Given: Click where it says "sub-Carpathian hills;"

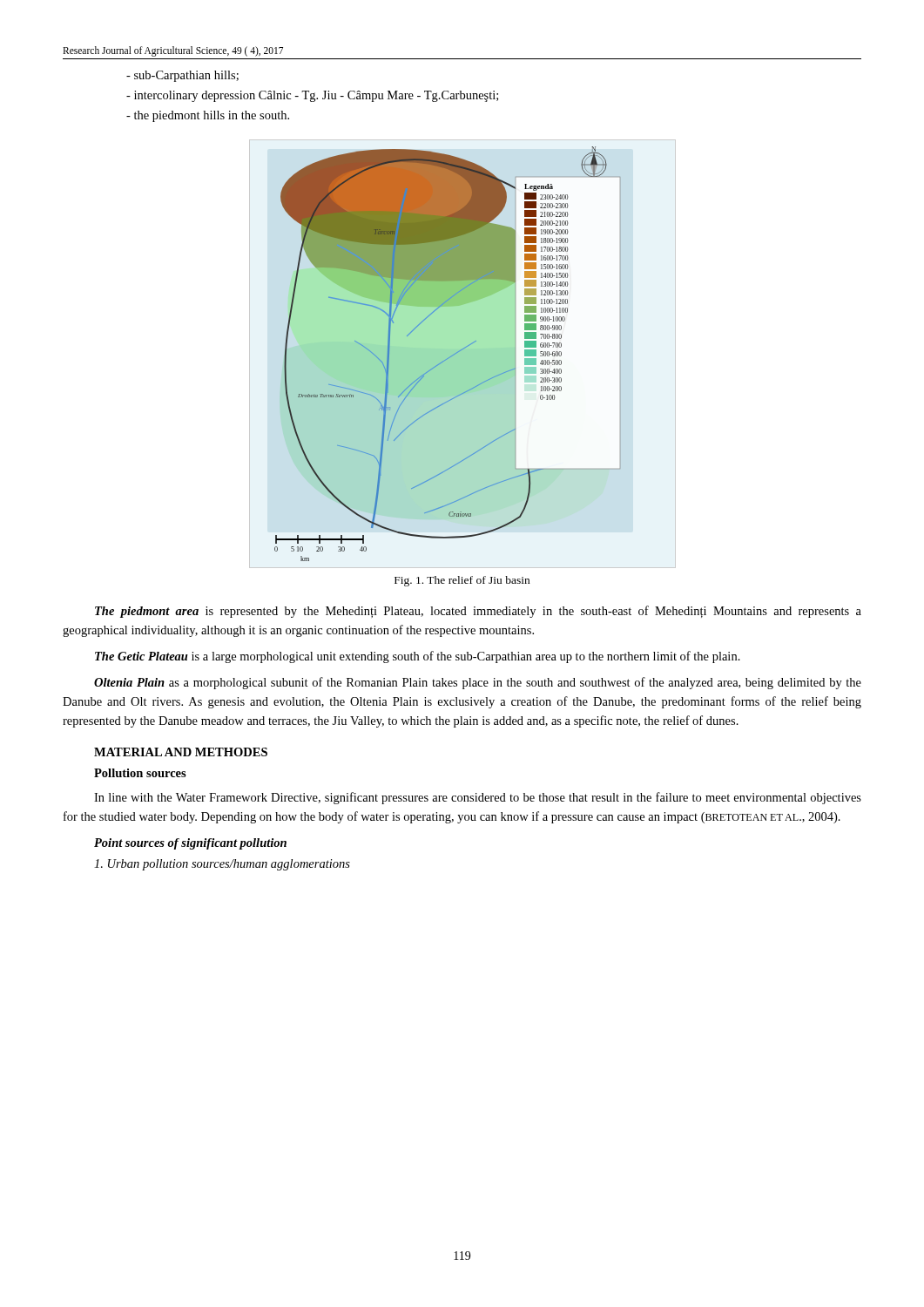Looking at the screenshot, I should (x=183, y=75).
